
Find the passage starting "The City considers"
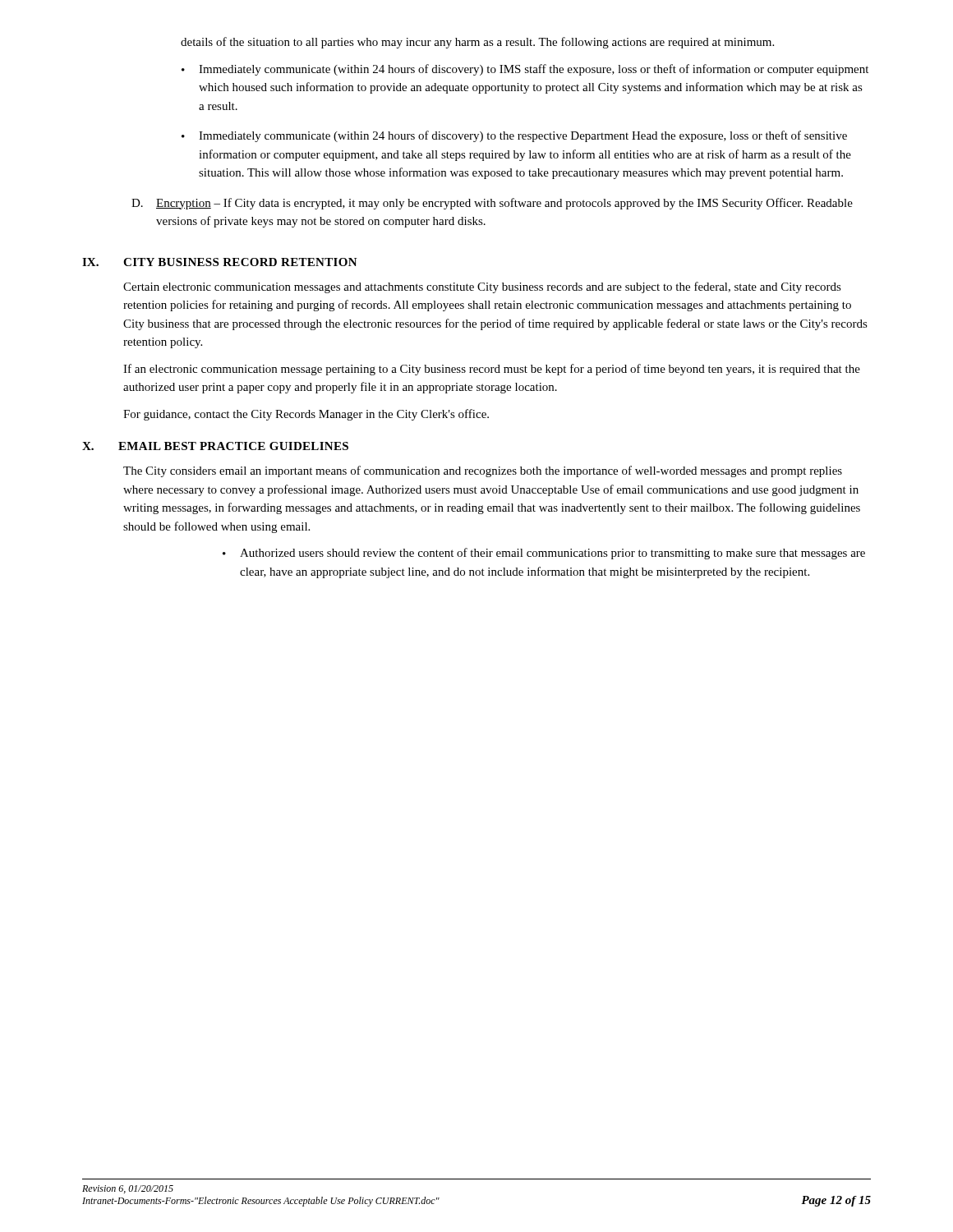pos(492,498)
